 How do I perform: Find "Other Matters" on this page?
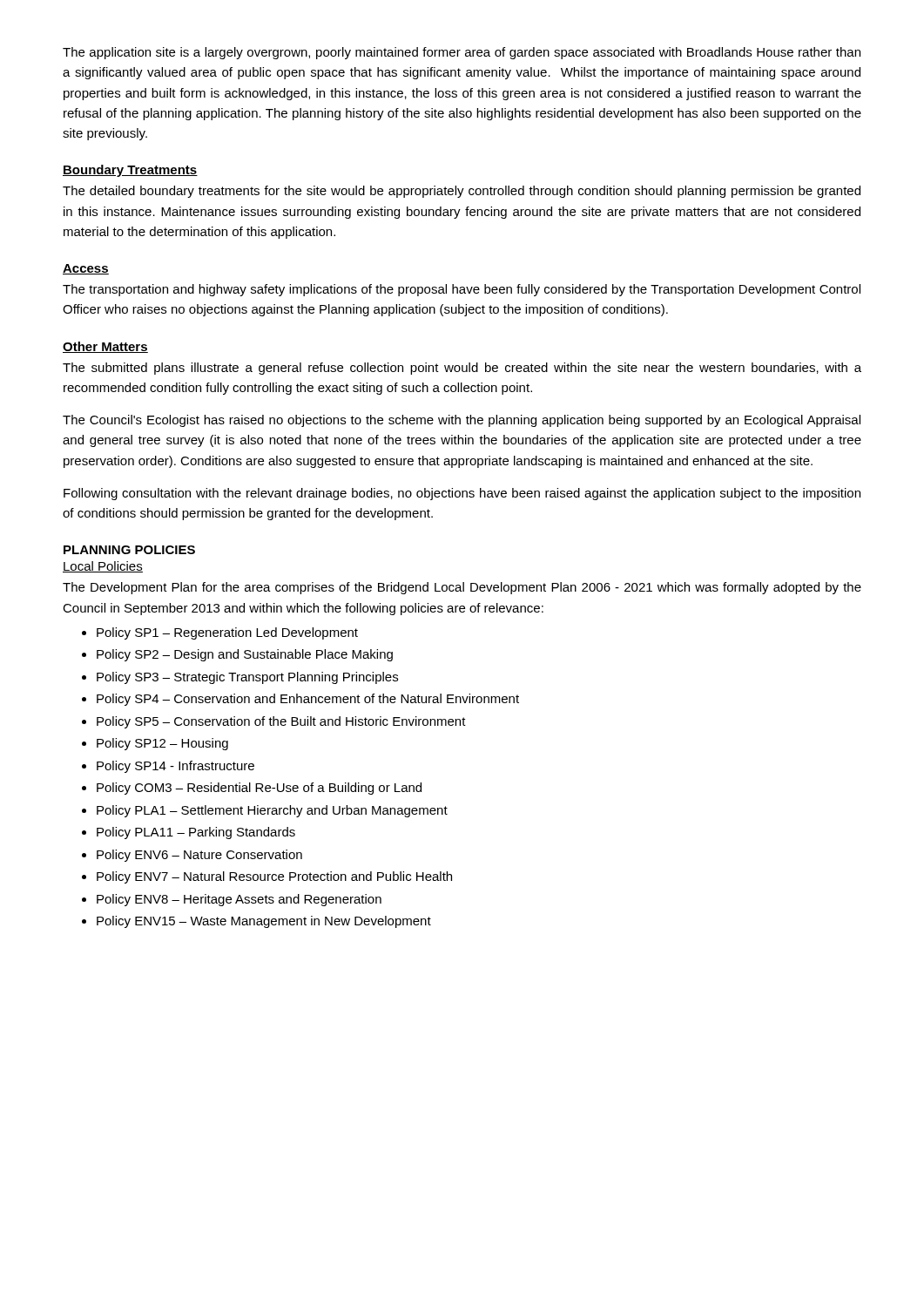105,346
